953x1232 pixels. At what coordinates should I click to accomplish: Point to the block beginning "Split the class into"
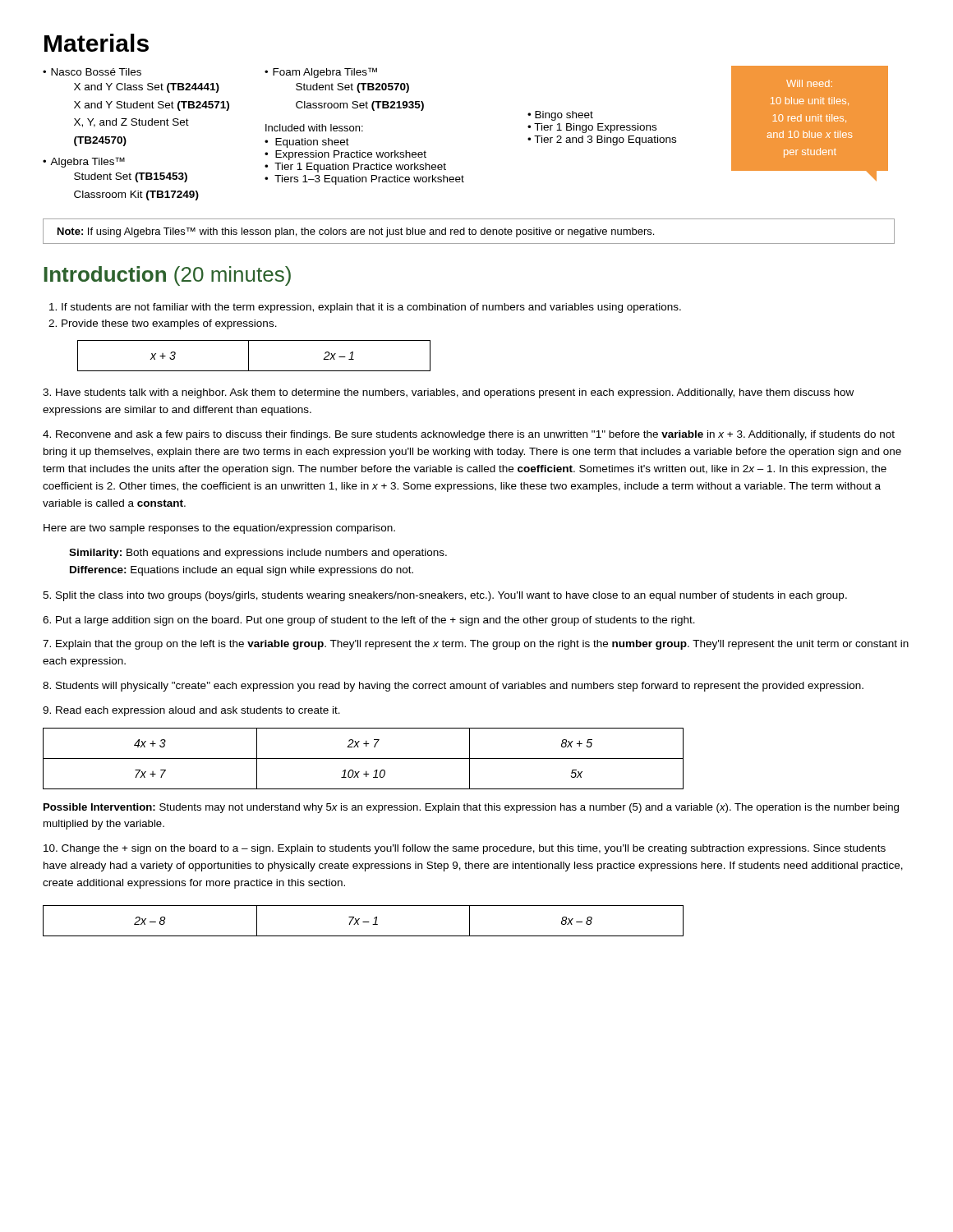click(445, 595)
